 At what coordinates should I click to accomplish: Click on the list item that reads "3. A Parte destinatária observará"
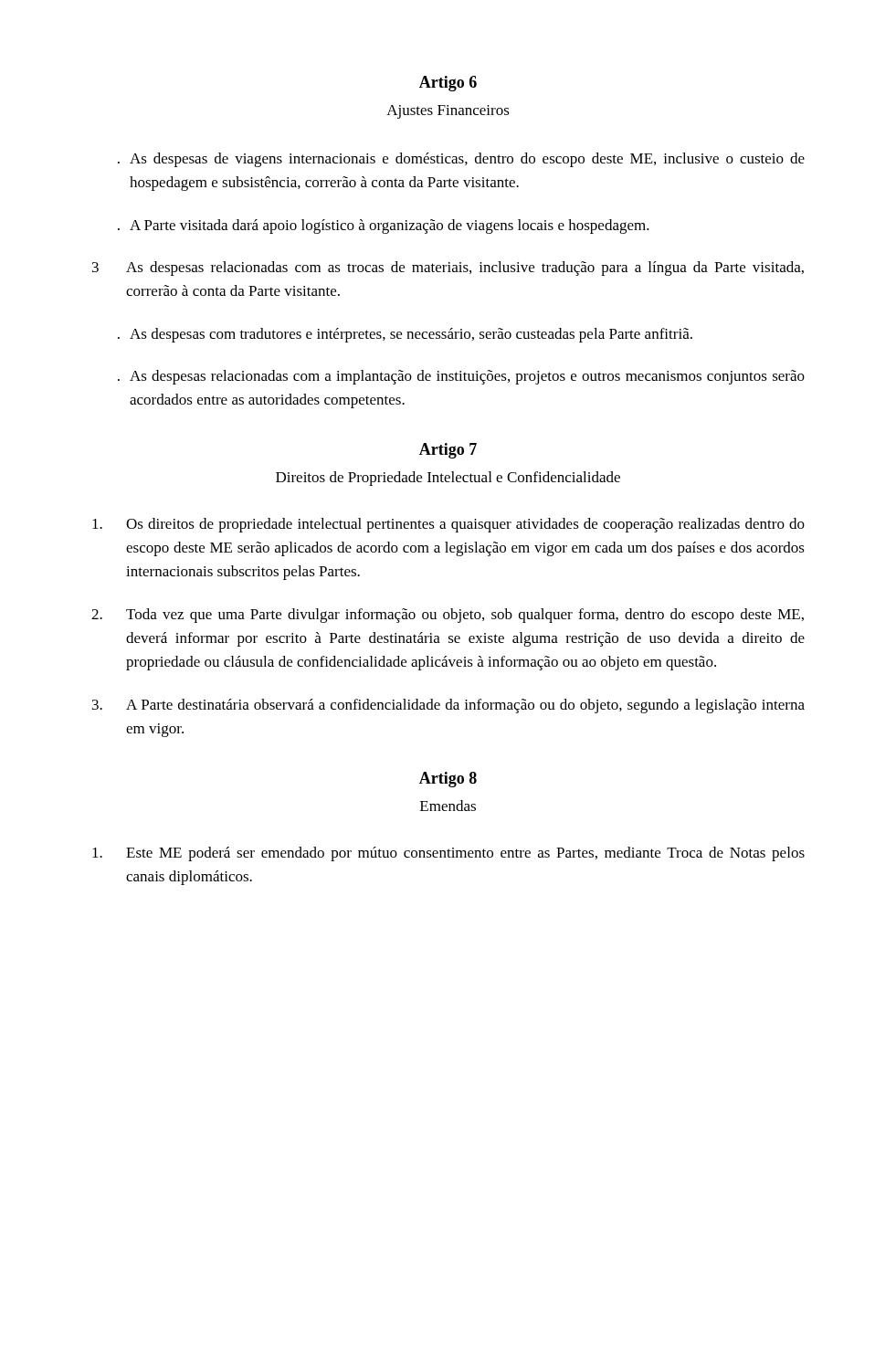[x=448, y=717]
